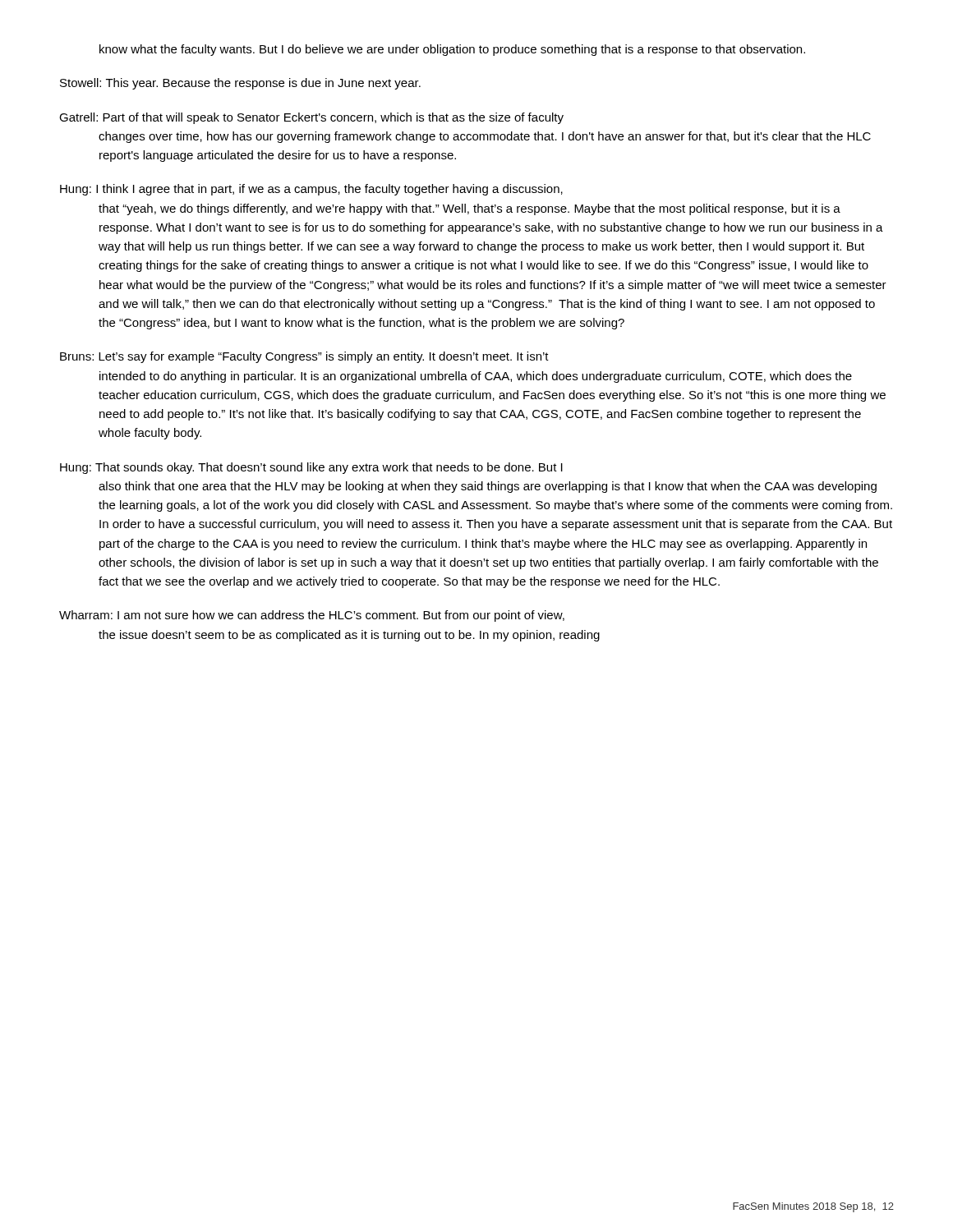Find the region starting "Hung: I think I agree that in part,"
Screen dimensions: 1232x953
[476, 256]
